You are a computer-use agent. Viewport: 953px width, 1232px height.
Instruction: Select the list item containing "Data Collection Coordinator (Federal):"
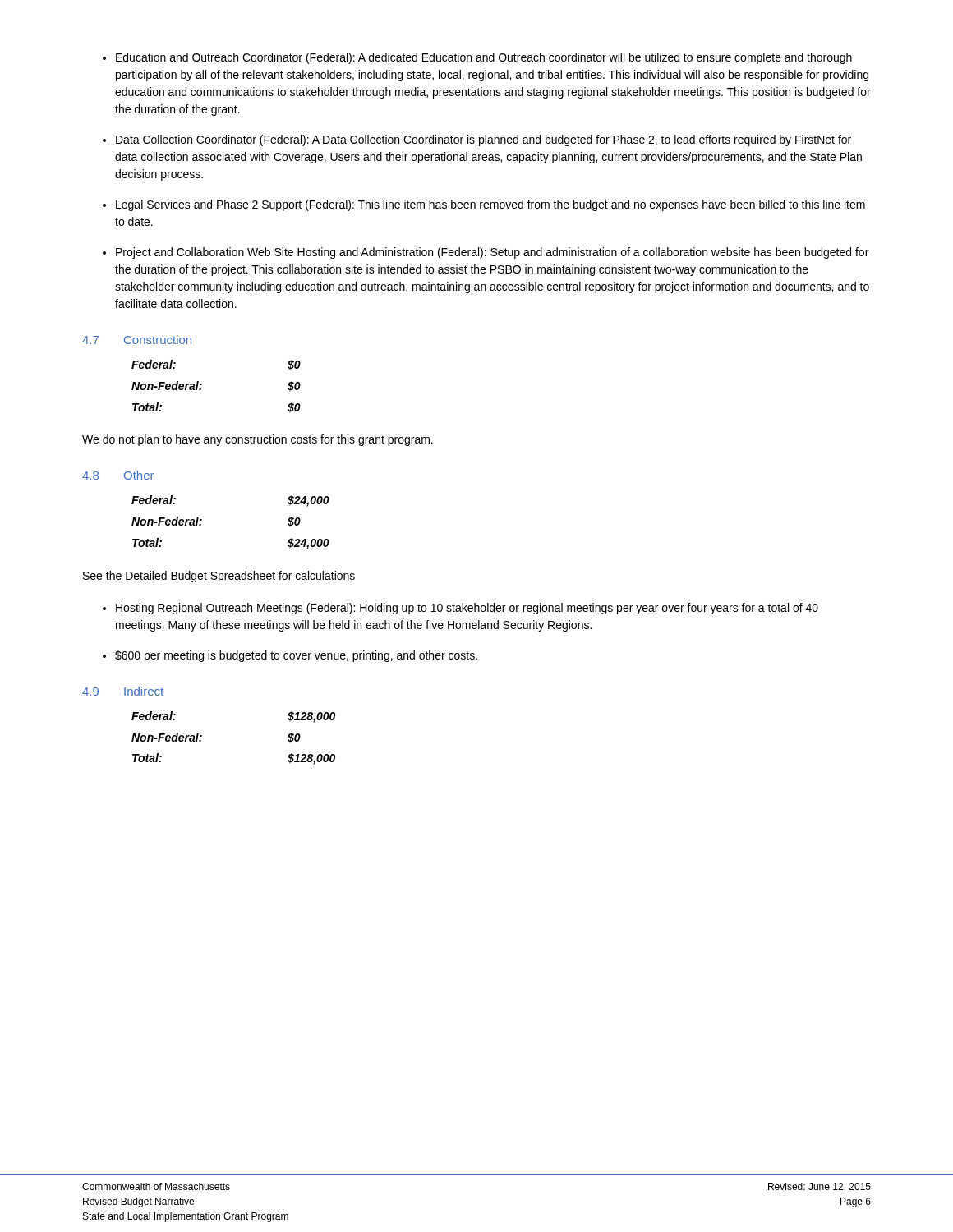489,157
